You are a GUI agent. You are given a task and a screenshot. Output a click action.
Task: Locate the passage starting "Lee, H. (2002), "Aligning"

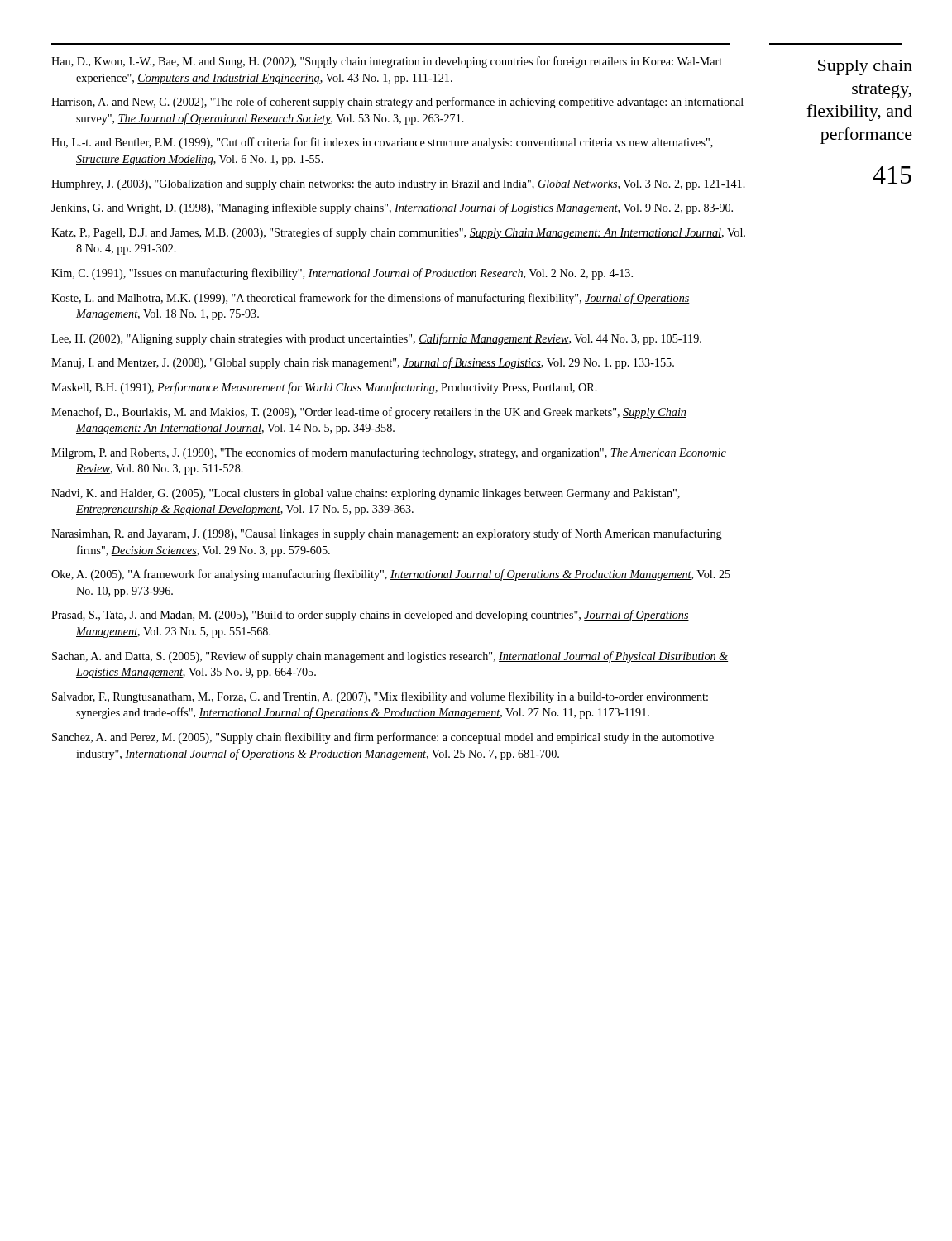pyautogui.click(x=377, y=338)
